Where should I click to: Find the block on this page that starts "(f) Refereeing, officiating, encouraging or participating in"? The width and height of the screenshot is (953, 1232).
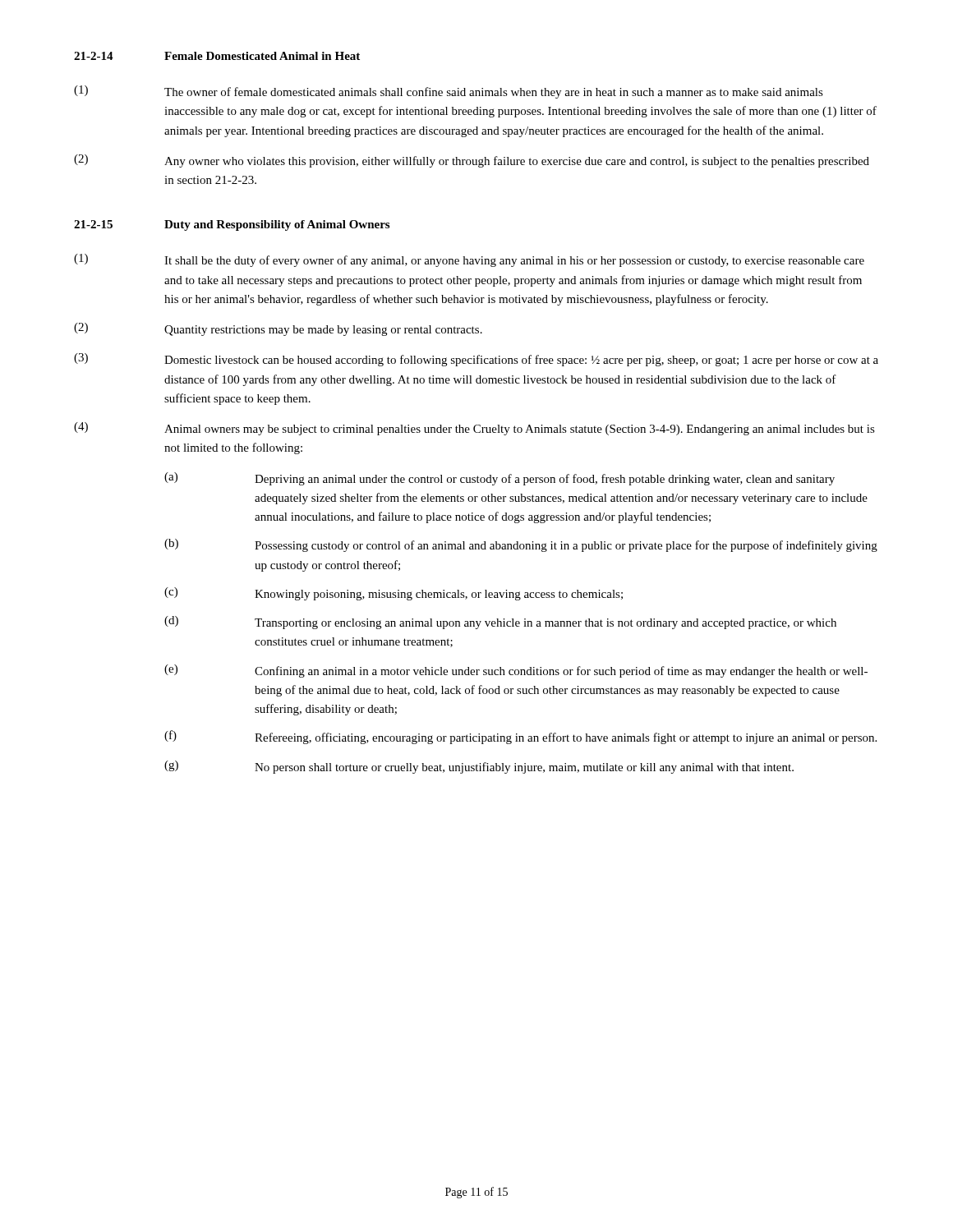click(x=522, y=738)
